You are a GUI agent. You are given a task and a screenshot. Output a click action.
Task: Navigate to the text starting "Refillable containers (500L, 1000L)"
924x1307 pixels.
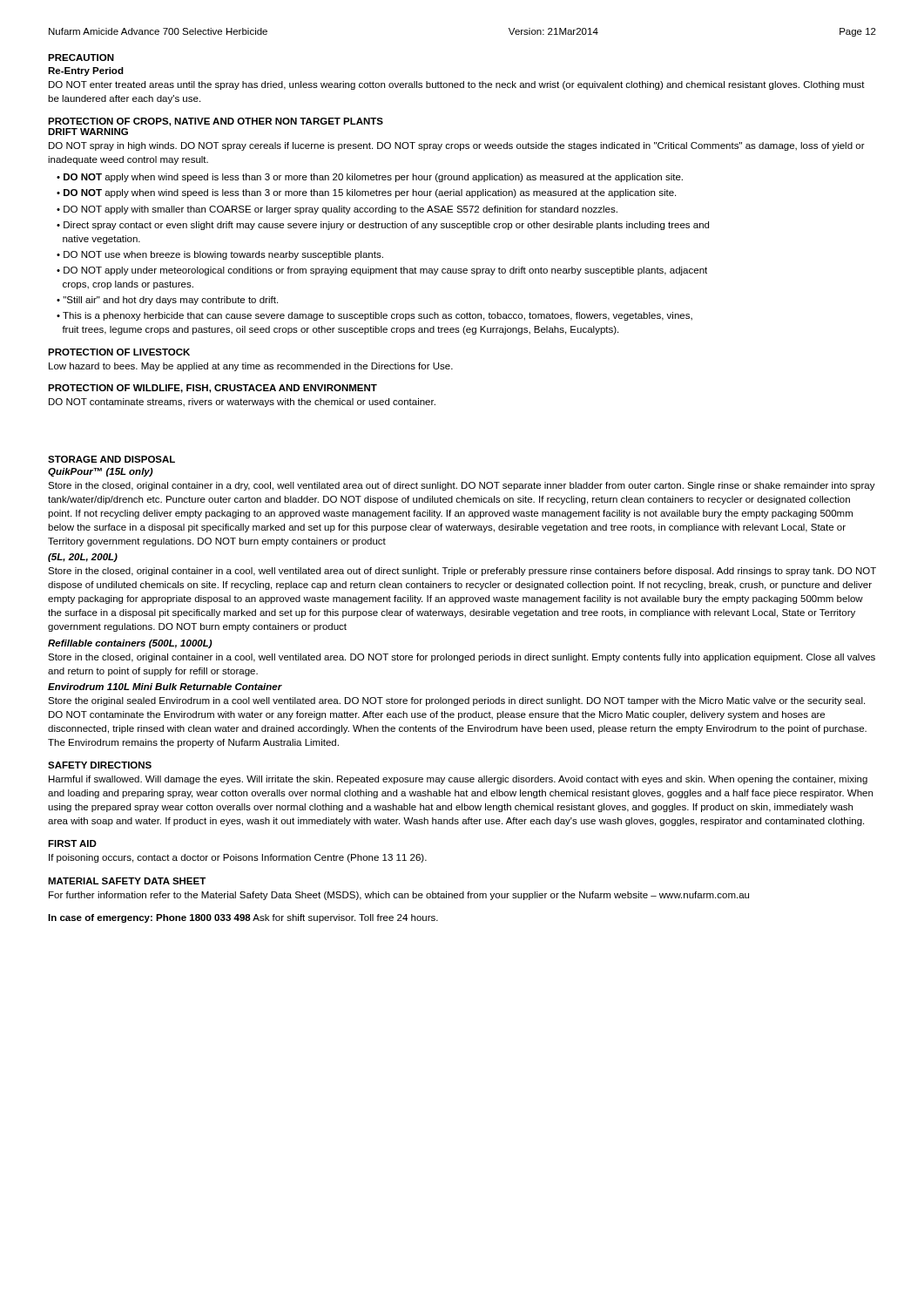[130, 643]
